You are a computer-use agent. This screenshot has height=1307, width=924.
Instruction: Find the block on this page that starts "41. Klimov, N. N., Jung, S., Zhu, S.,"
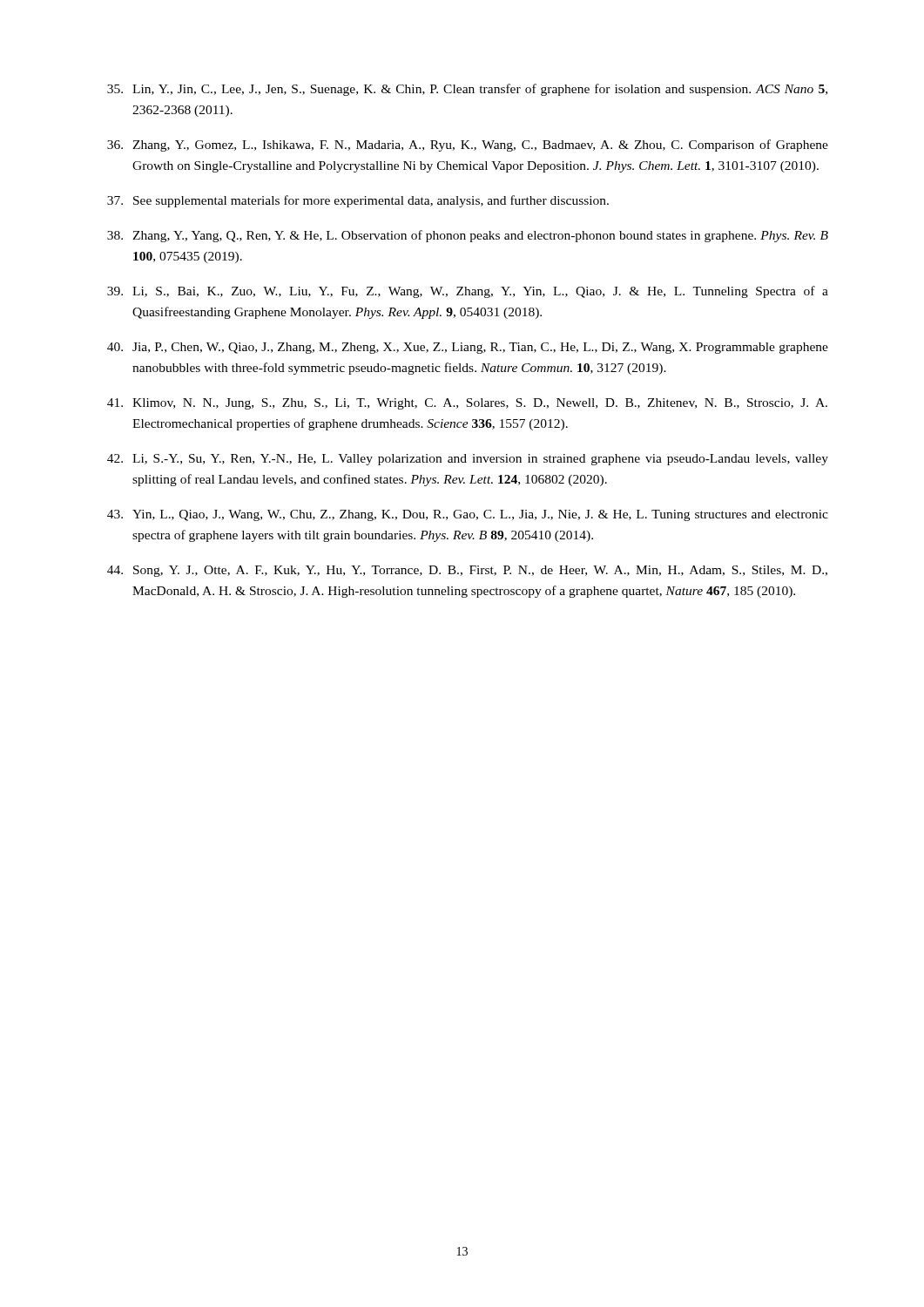(x=462, y=413)
